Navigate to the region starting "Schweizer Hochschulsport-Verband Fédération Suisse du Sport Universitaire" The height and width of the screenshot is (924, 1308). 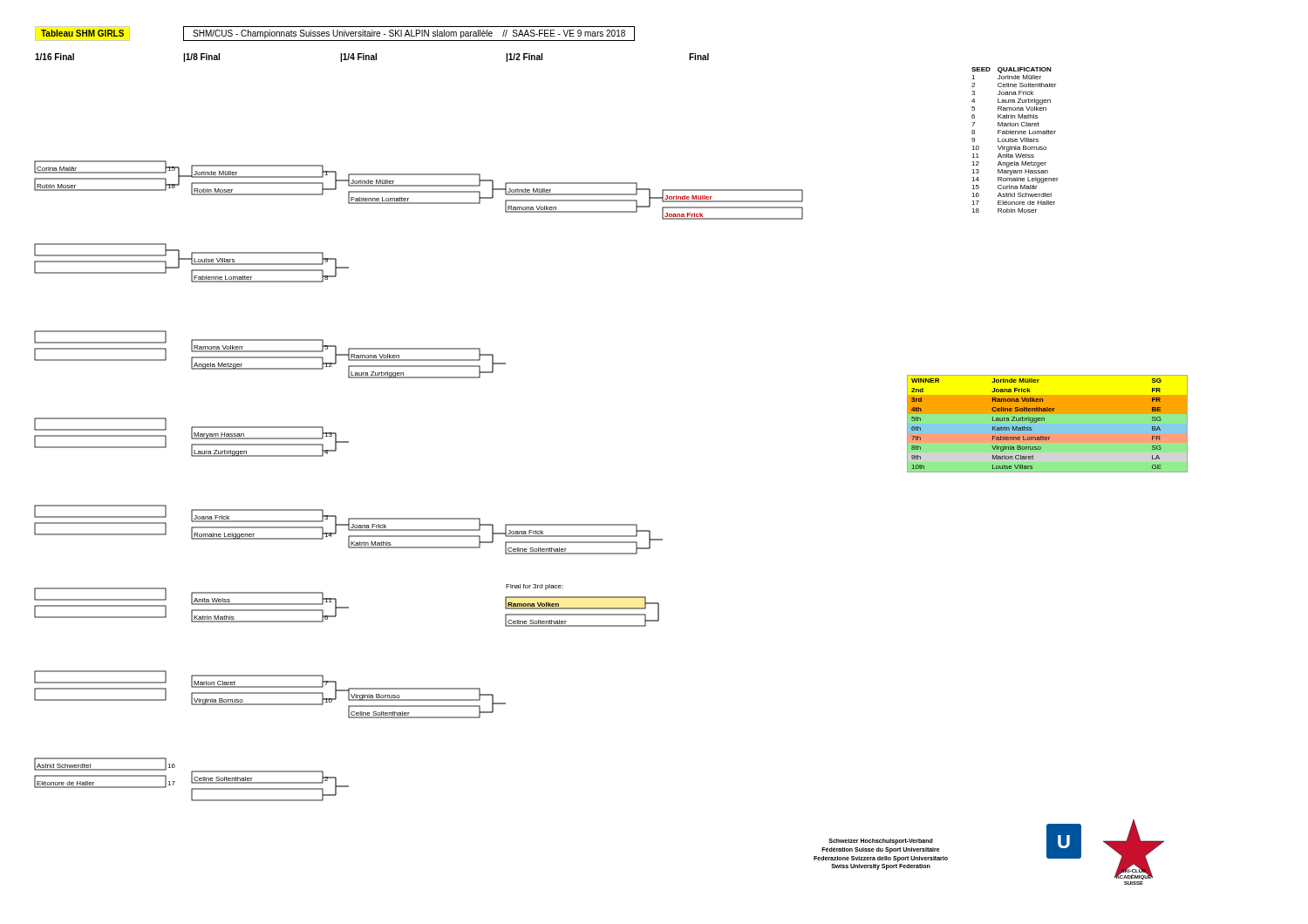tap(881, 854)
